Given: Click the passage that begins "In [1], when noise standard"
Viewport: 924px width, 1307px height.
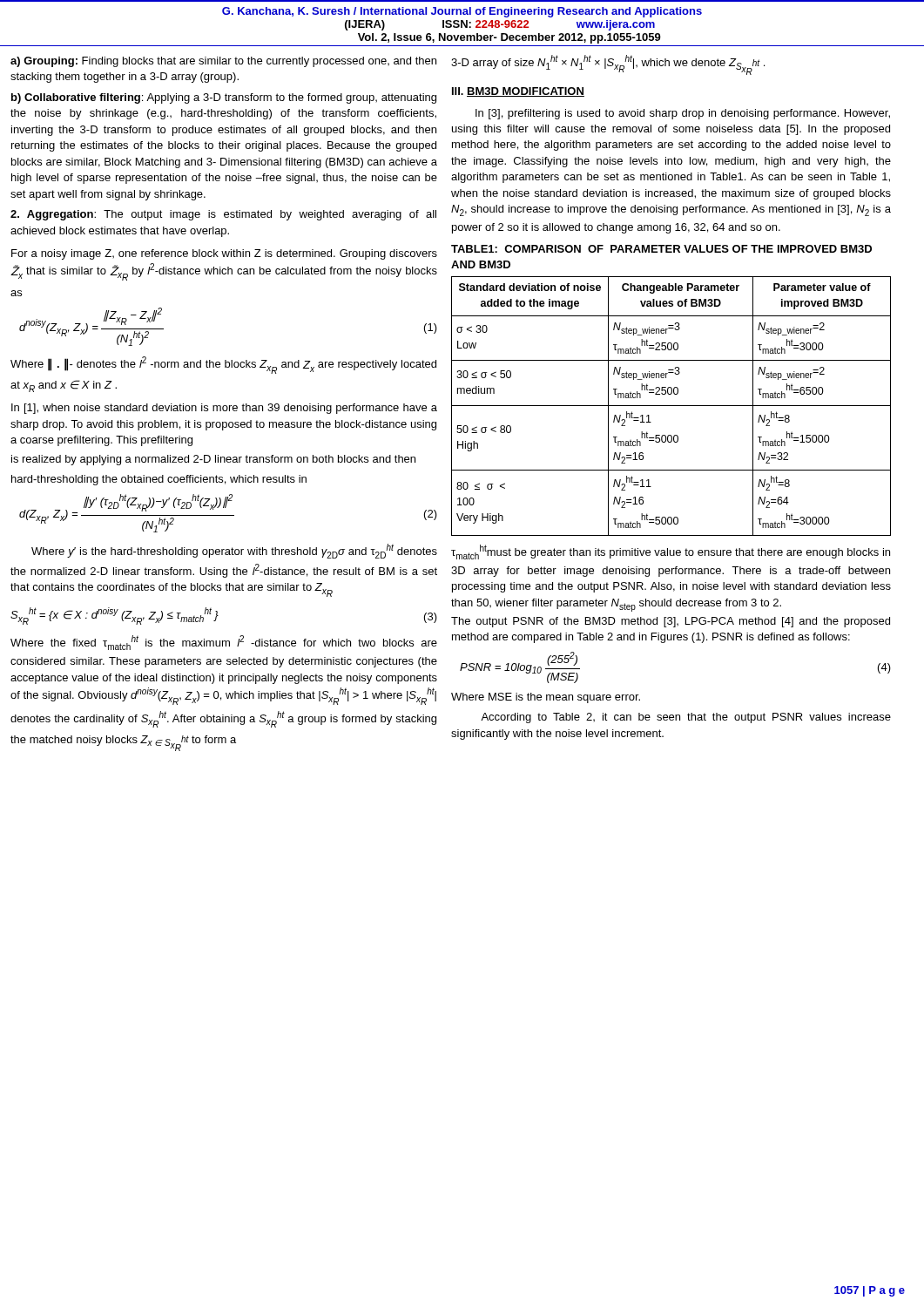Looking at the screenshot, I should point(224,423).
